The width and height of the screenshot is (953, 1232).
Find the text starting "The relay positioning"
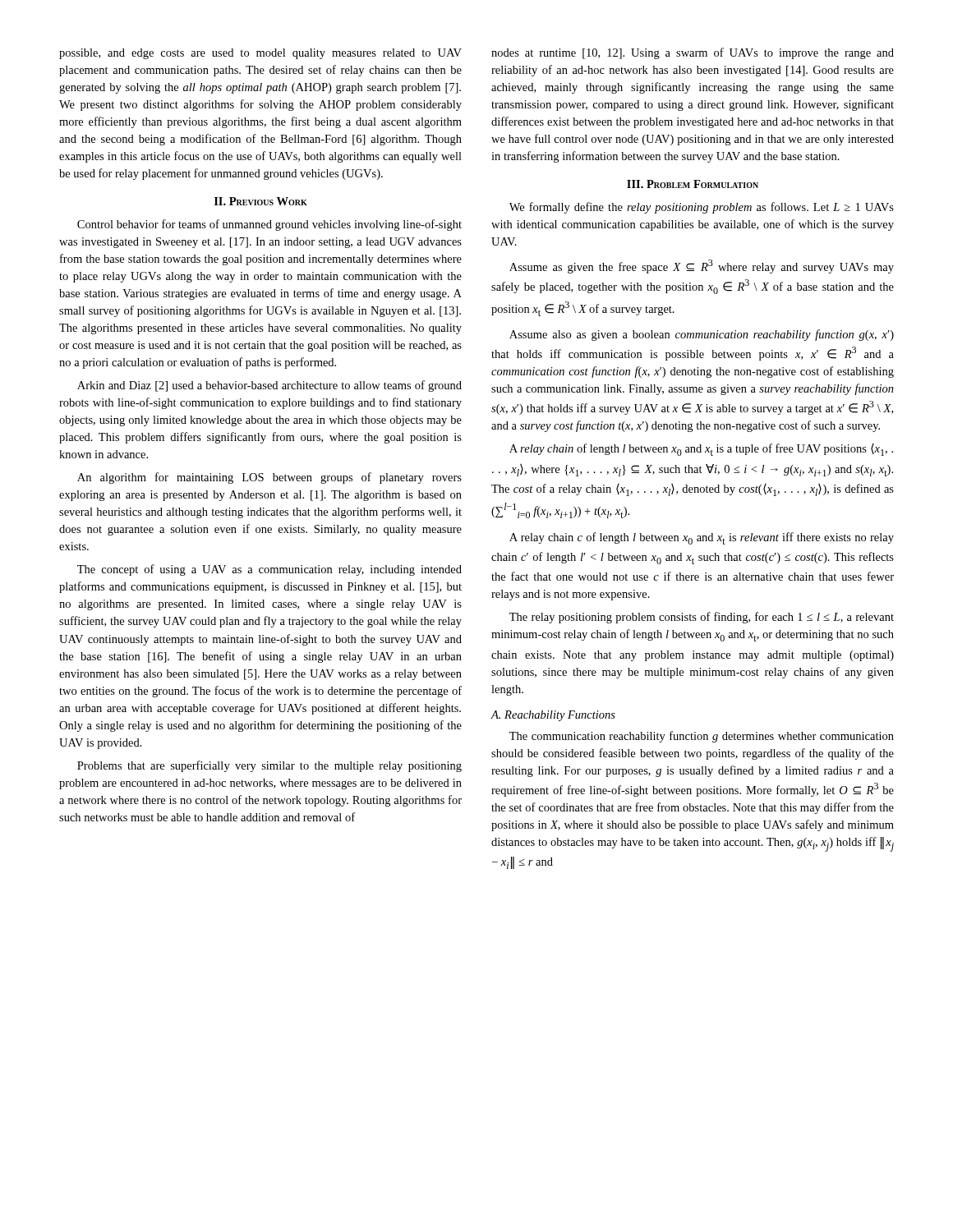click(x=693, y=654)
